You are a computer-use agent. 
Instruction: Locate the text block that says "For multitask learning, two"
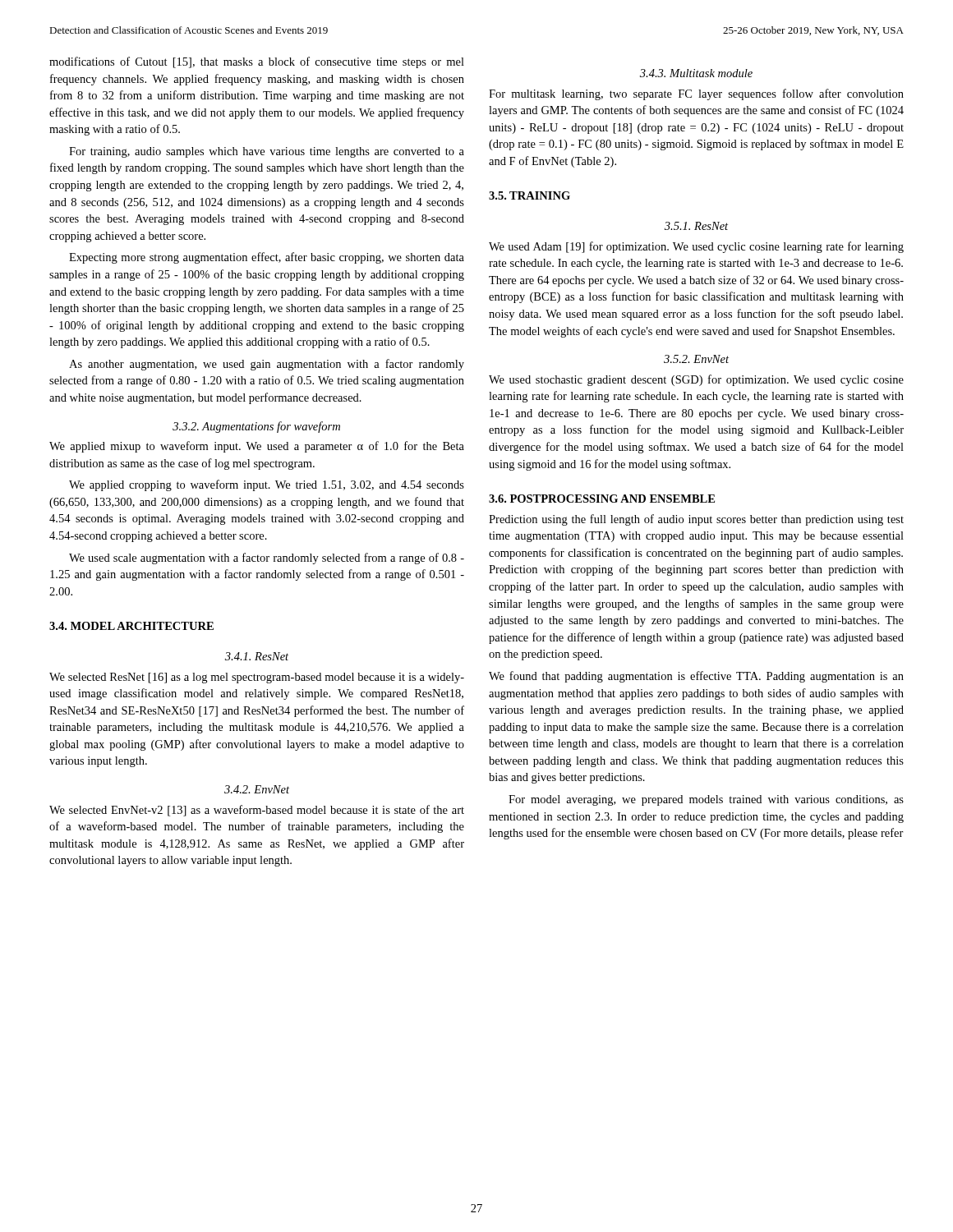pyautogui.click(x=696, y=127)
